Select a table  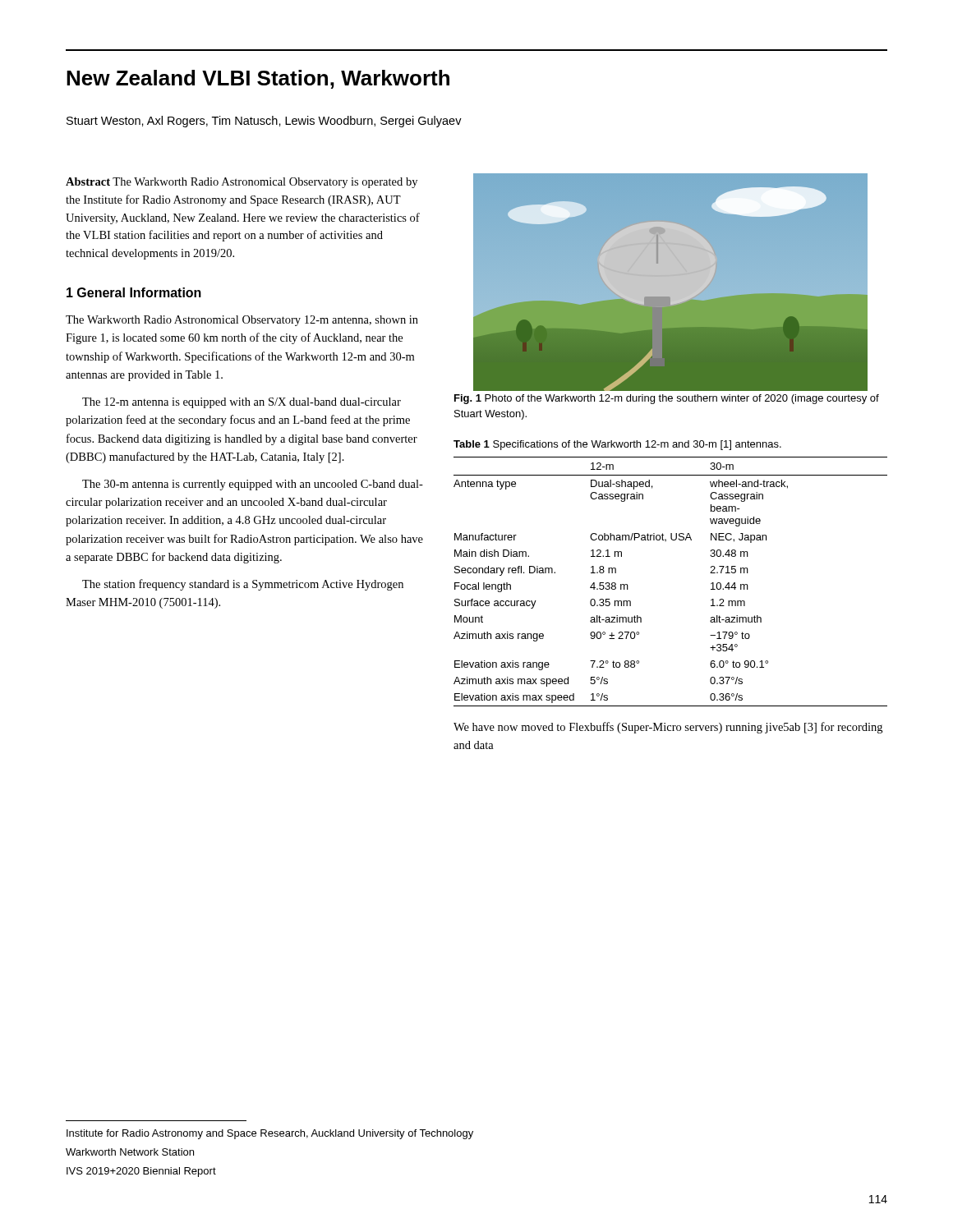point(670,581)
